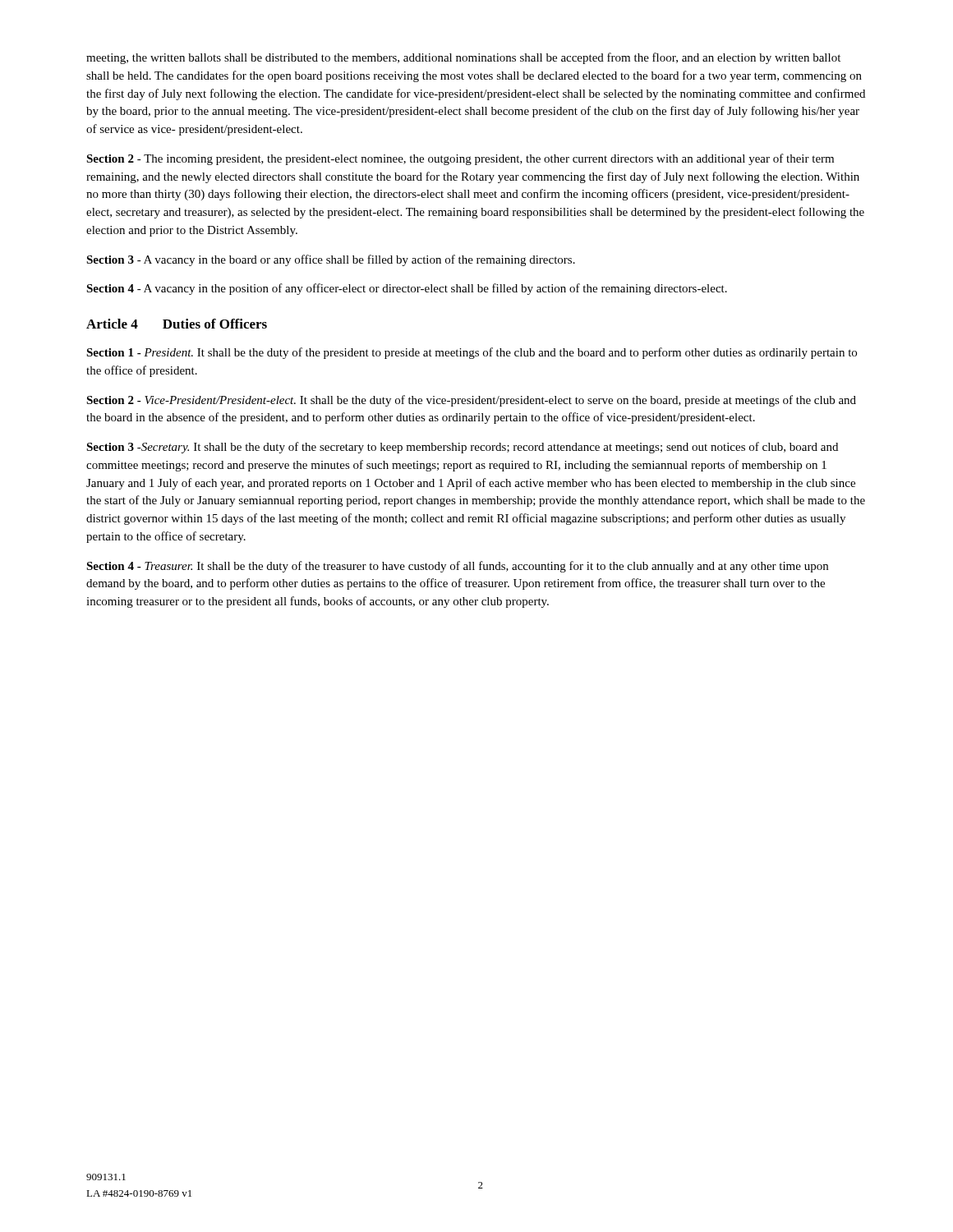This screenshot has width=953, height=1232.
Task: Where is the passage that starts "Section 3 -"?
Action: 331,259
